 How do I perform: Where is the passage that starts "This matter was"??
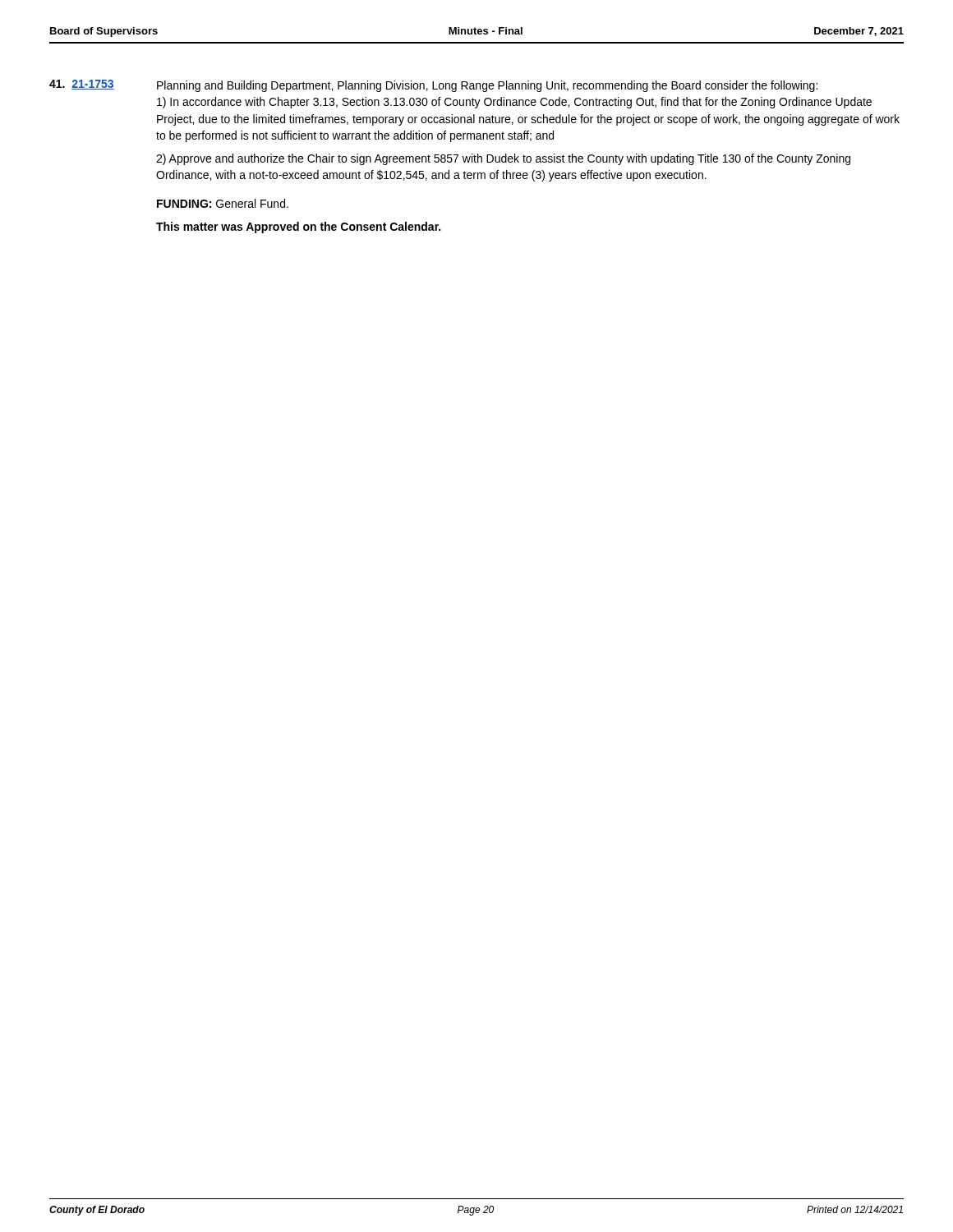(299, 227)
